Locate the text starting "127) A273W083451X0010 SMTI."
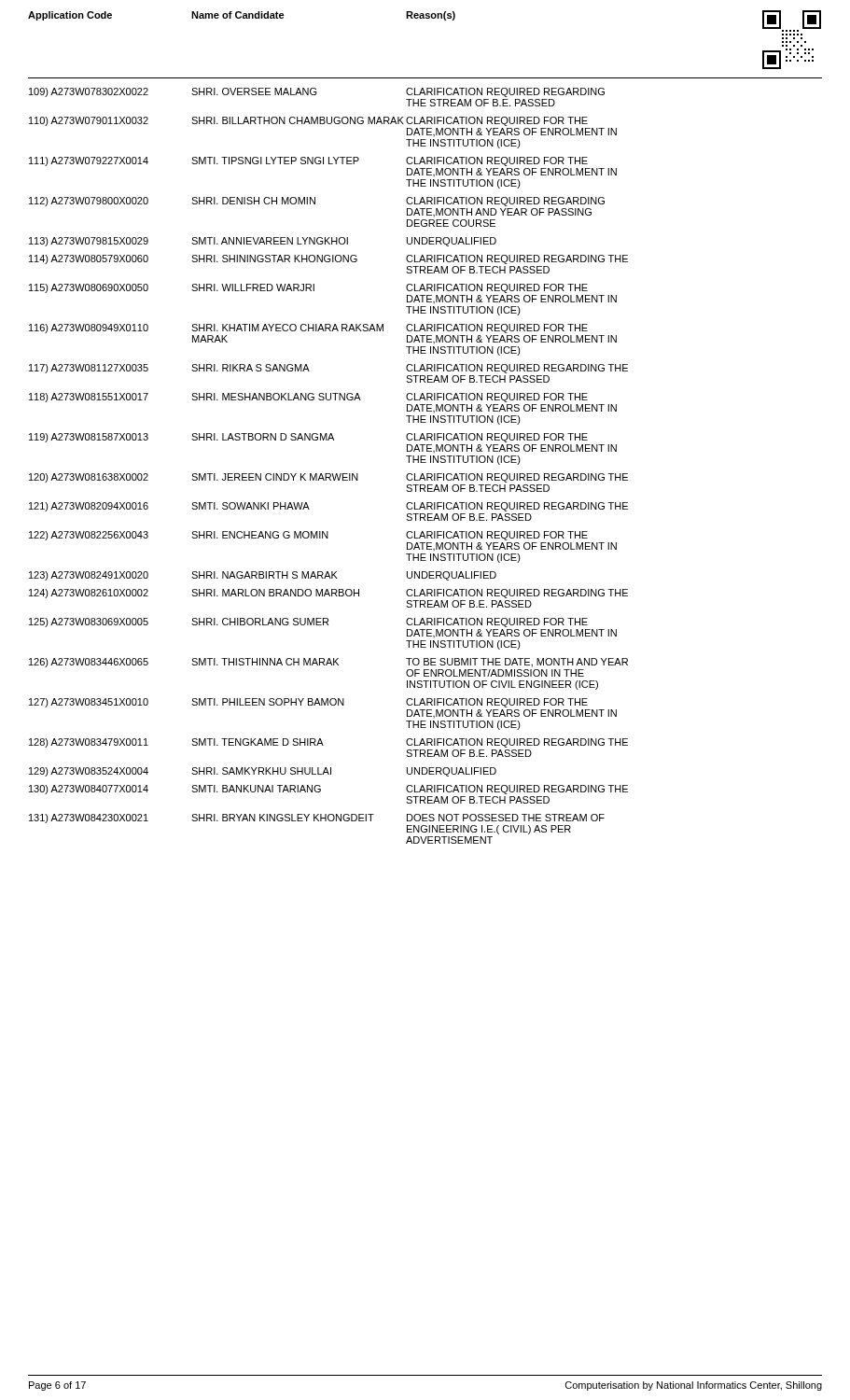 [x=425, y=713]
